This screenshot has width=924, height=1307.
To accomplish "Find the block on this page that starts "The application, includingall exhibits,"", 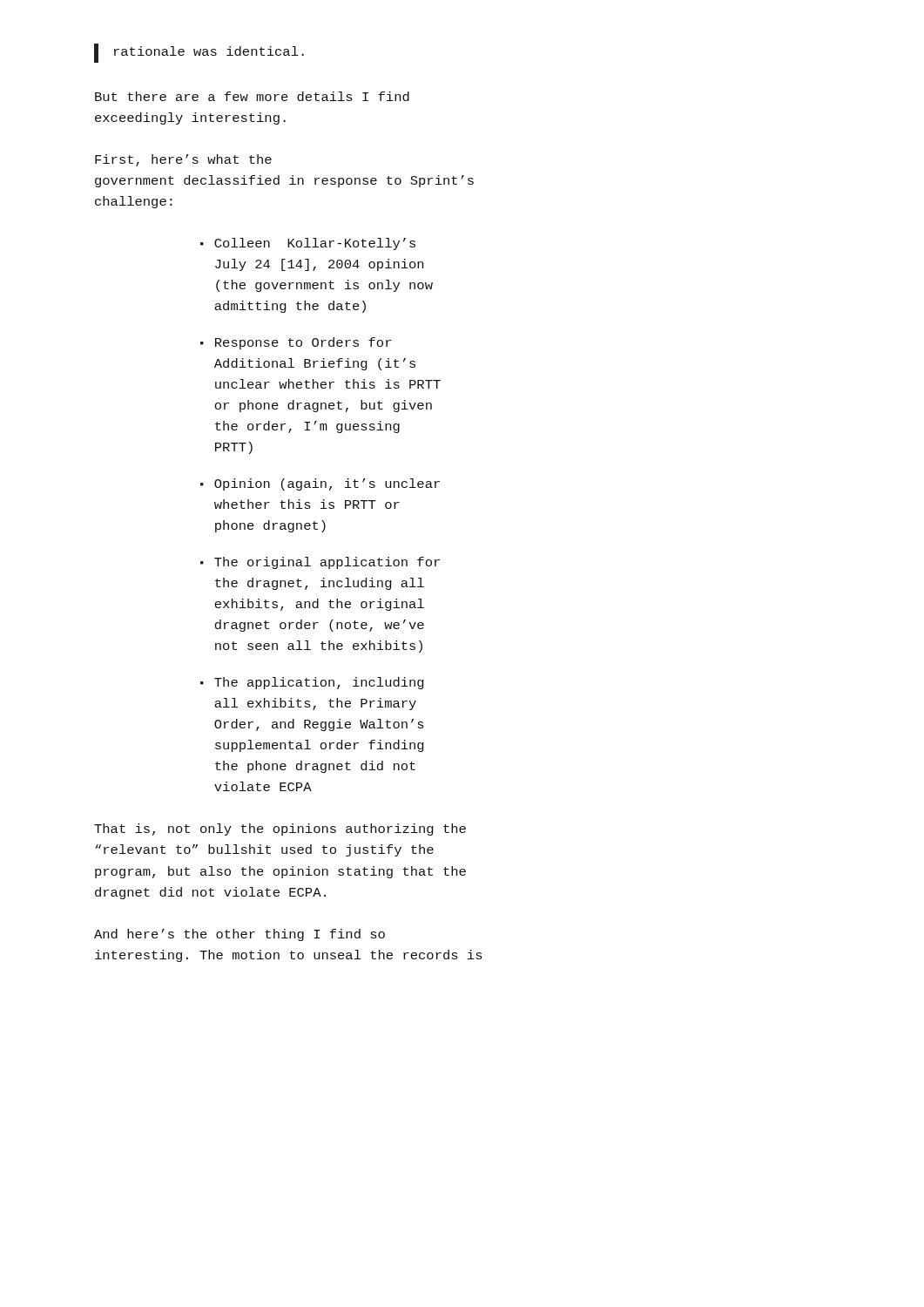I will point(319,736).
